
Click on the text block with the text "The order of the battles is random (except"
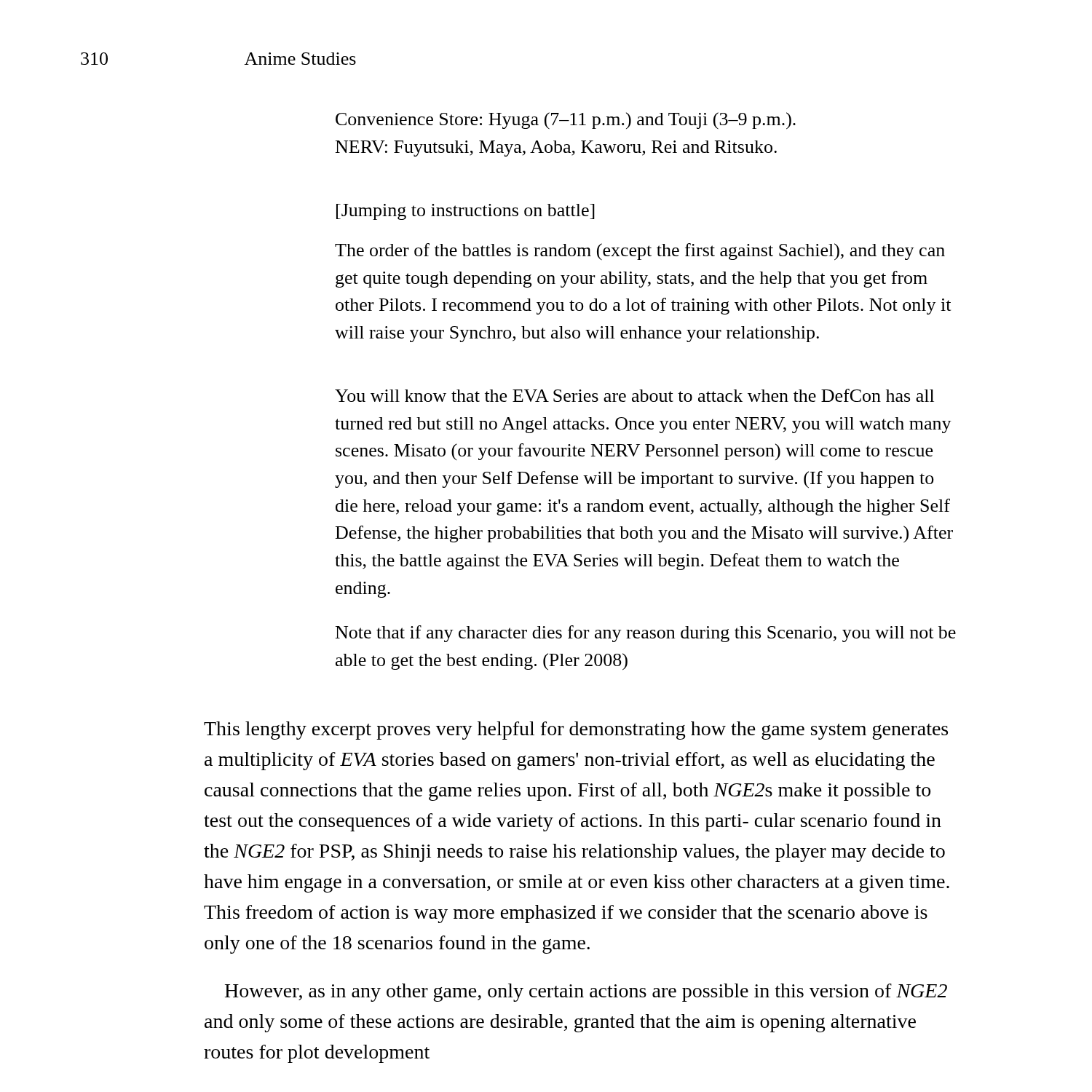[x=643, y=291]
